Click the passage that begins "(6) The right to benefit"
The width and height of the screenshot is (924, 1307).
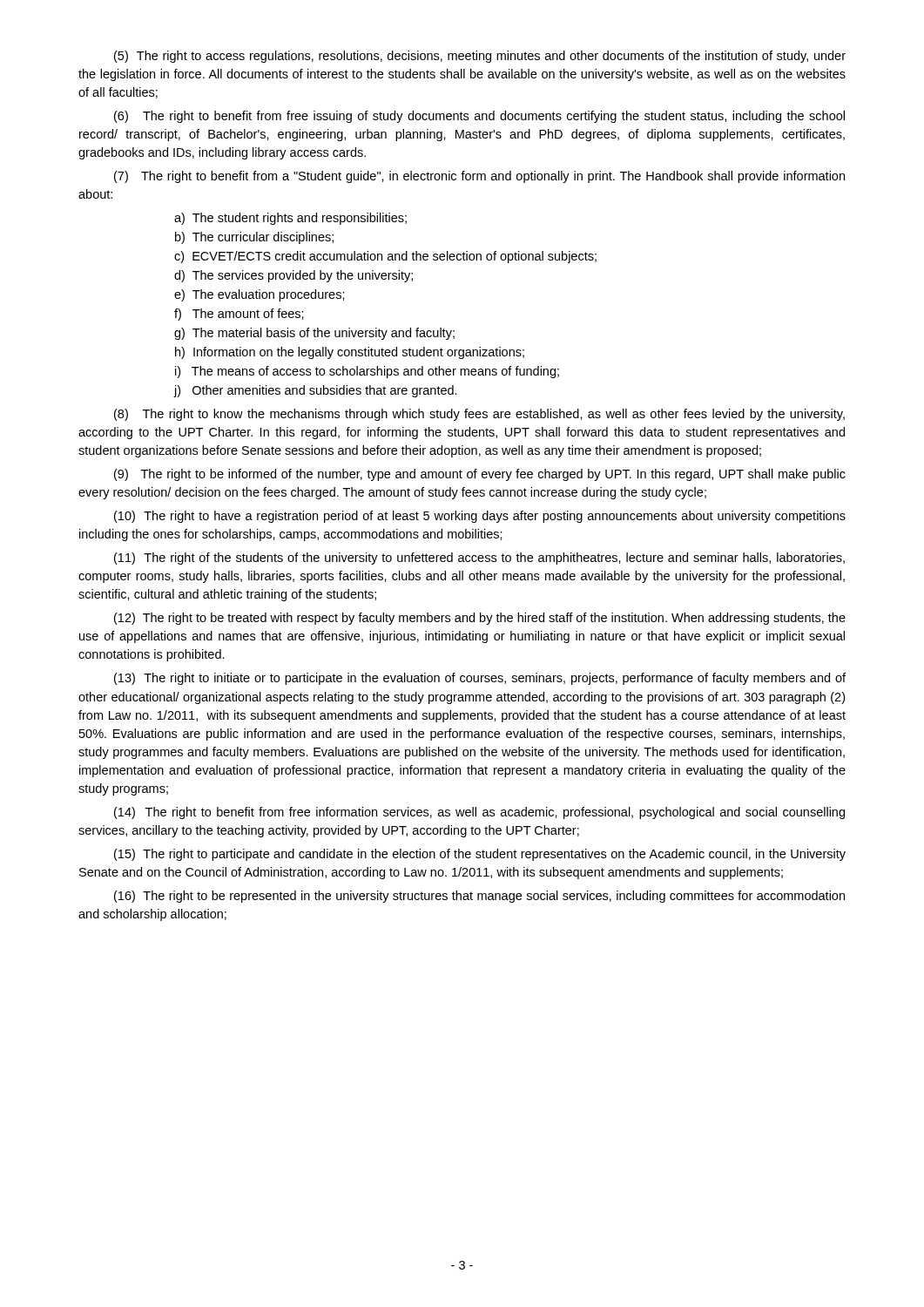462,134
